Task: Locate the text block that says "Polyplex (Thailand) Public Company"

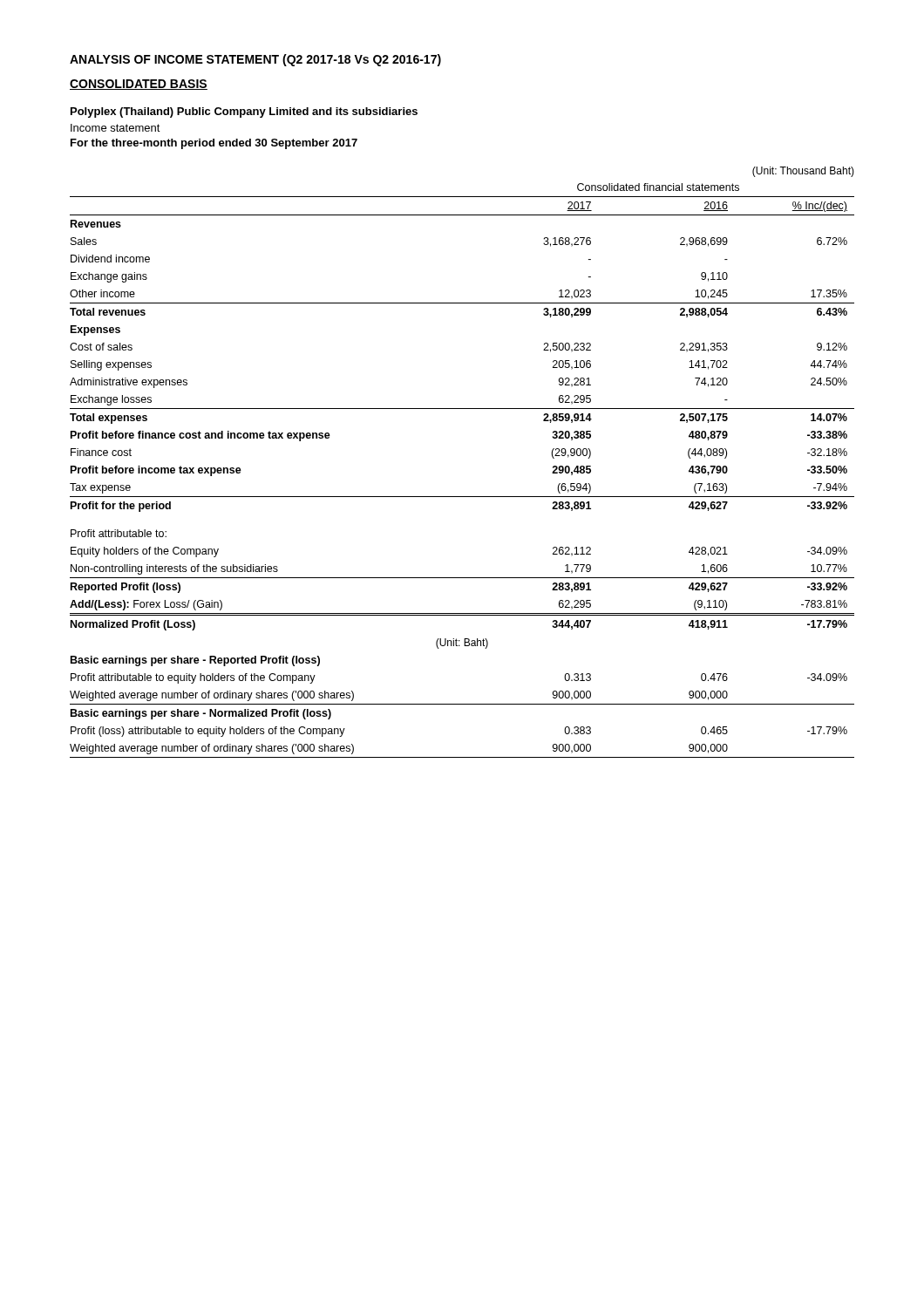Action: (x=244, y=111)
